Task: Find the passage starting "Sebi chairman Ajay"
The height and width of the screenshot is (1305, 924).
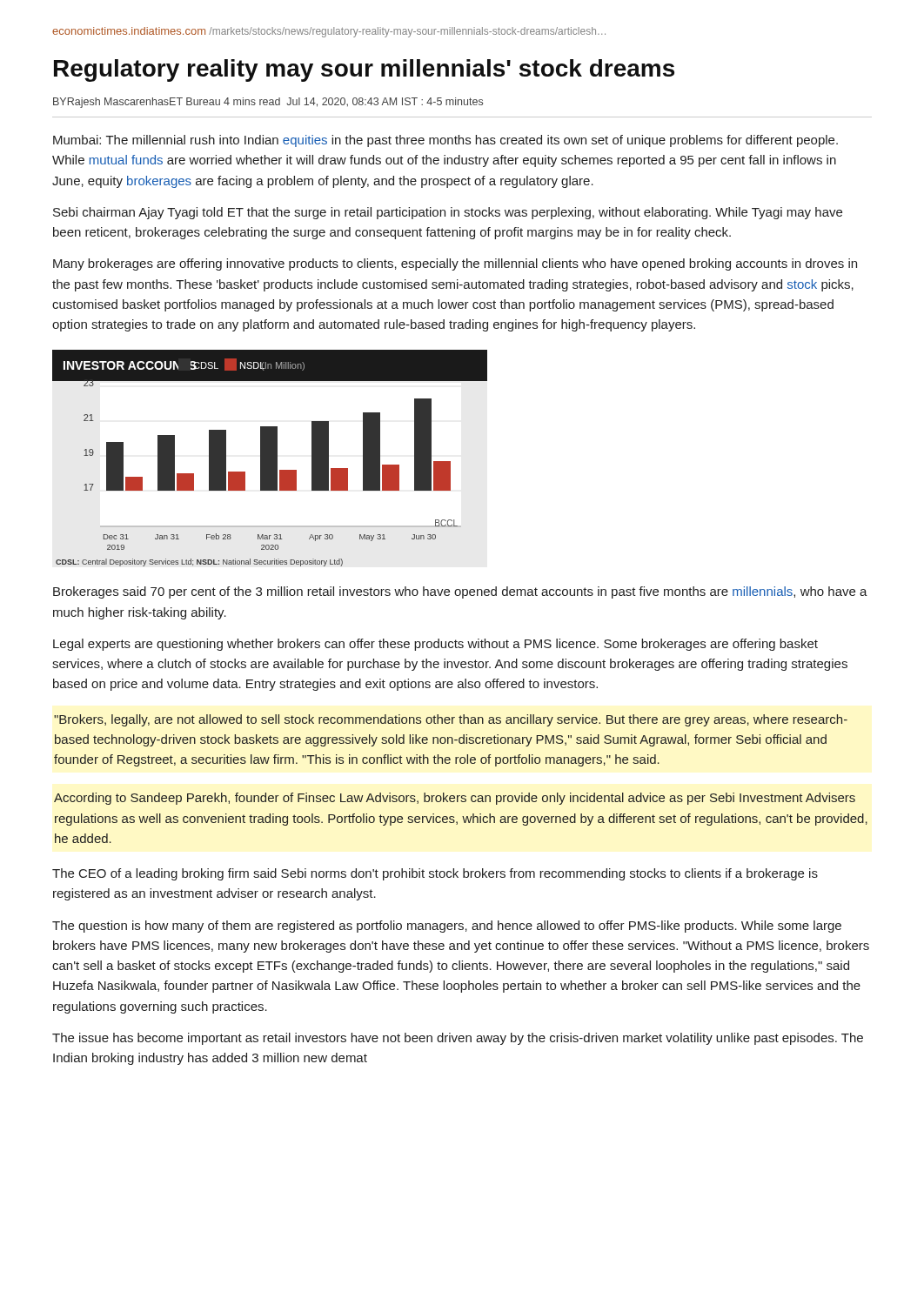Action: 448,222
